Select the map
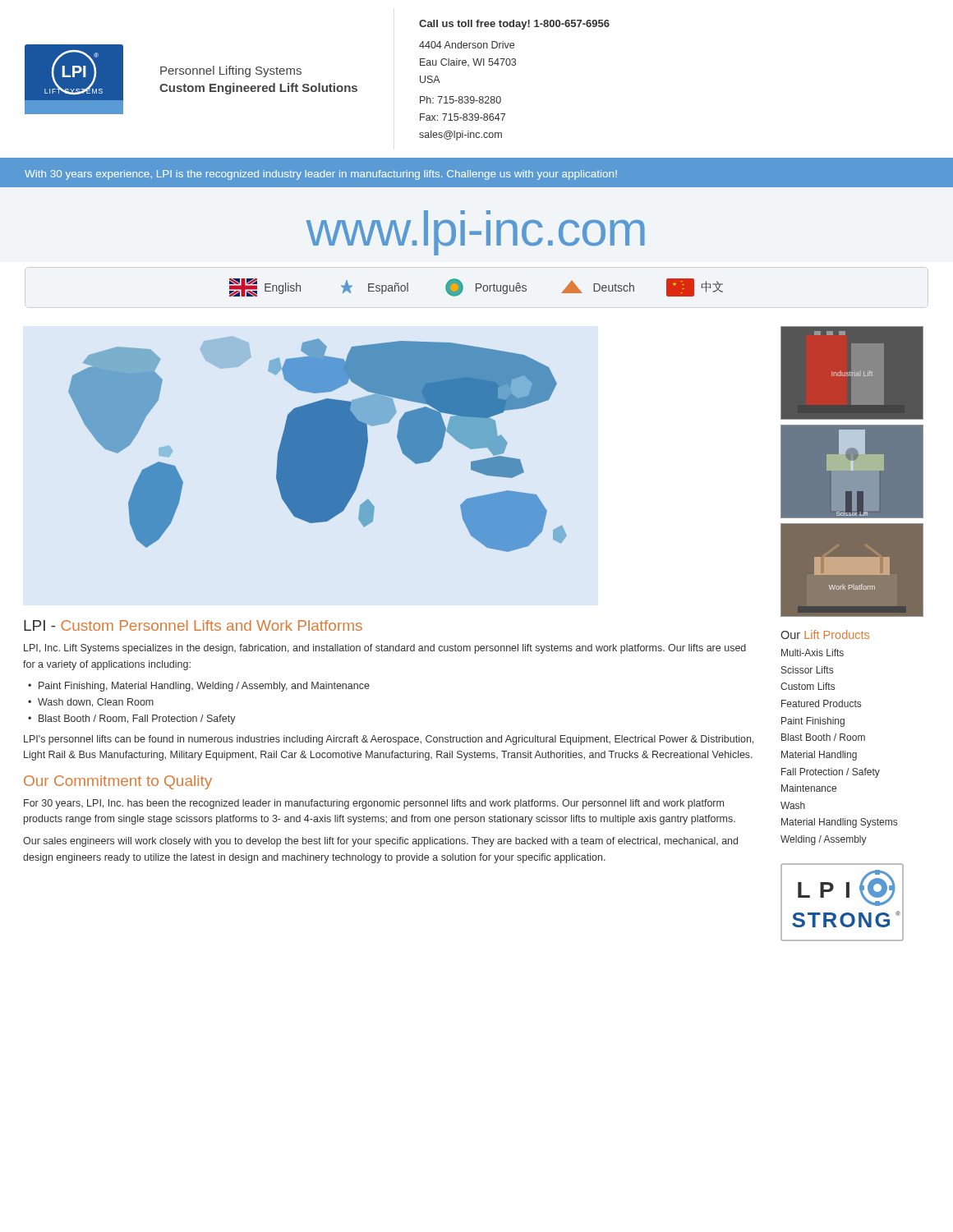Image resolution: width=953 pixels, height=1232 pixels. (x=391, y=466)
